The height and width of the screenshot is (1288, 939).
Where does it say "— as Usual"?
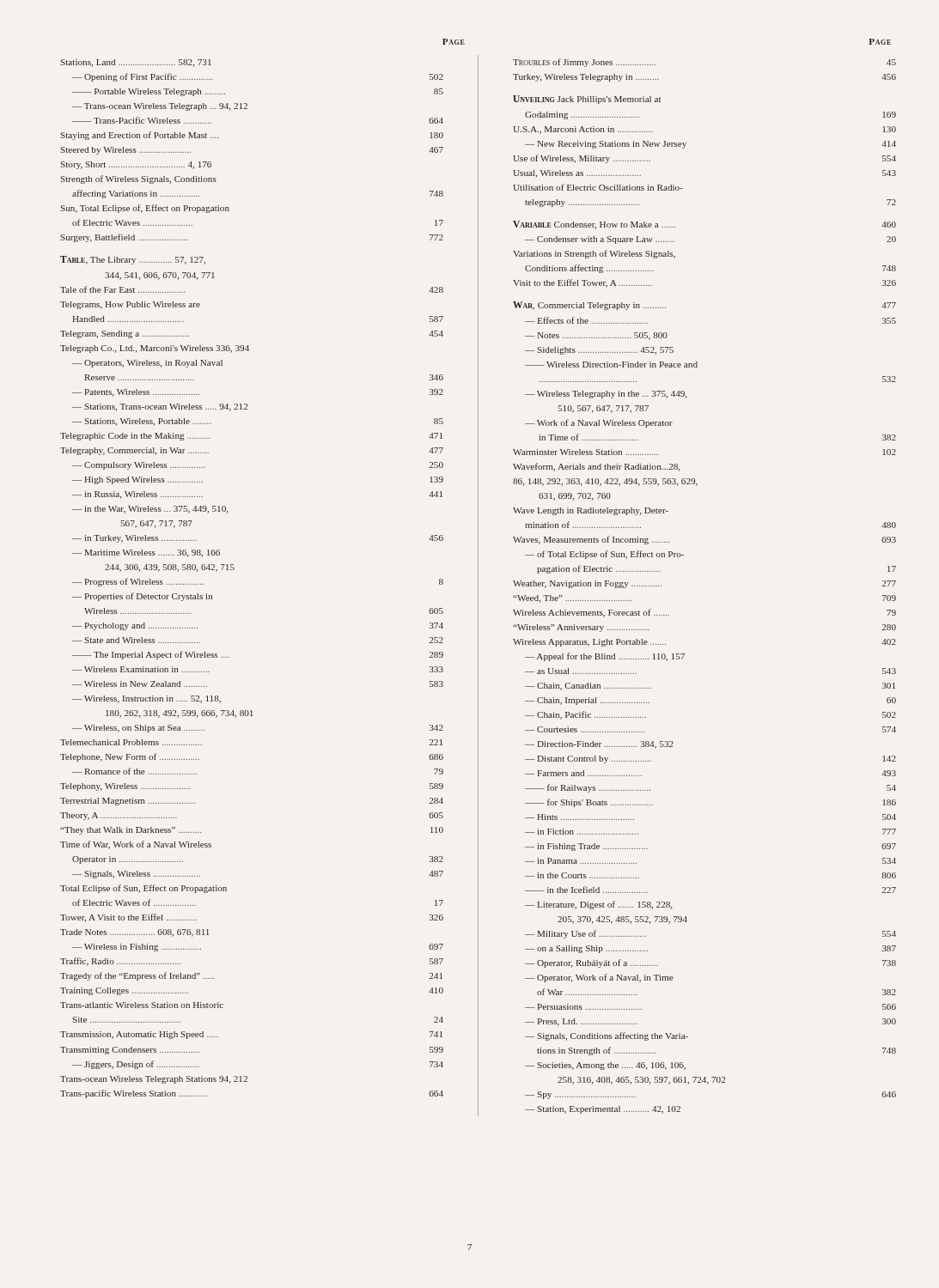[x=568, y=671]
